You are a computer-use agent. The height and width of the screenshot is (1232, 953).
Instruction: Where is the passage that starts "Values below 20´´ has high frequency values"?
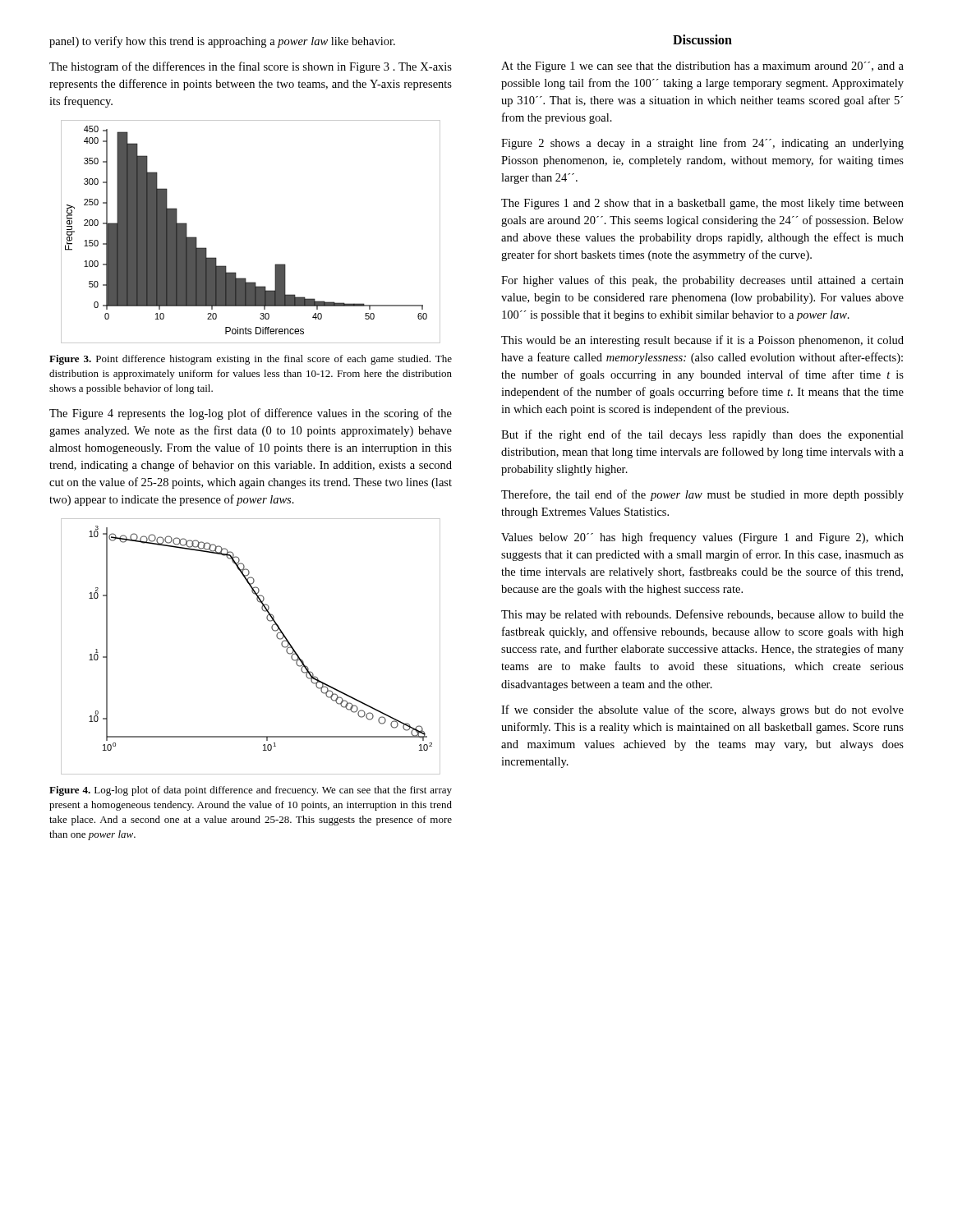(702, 563)
